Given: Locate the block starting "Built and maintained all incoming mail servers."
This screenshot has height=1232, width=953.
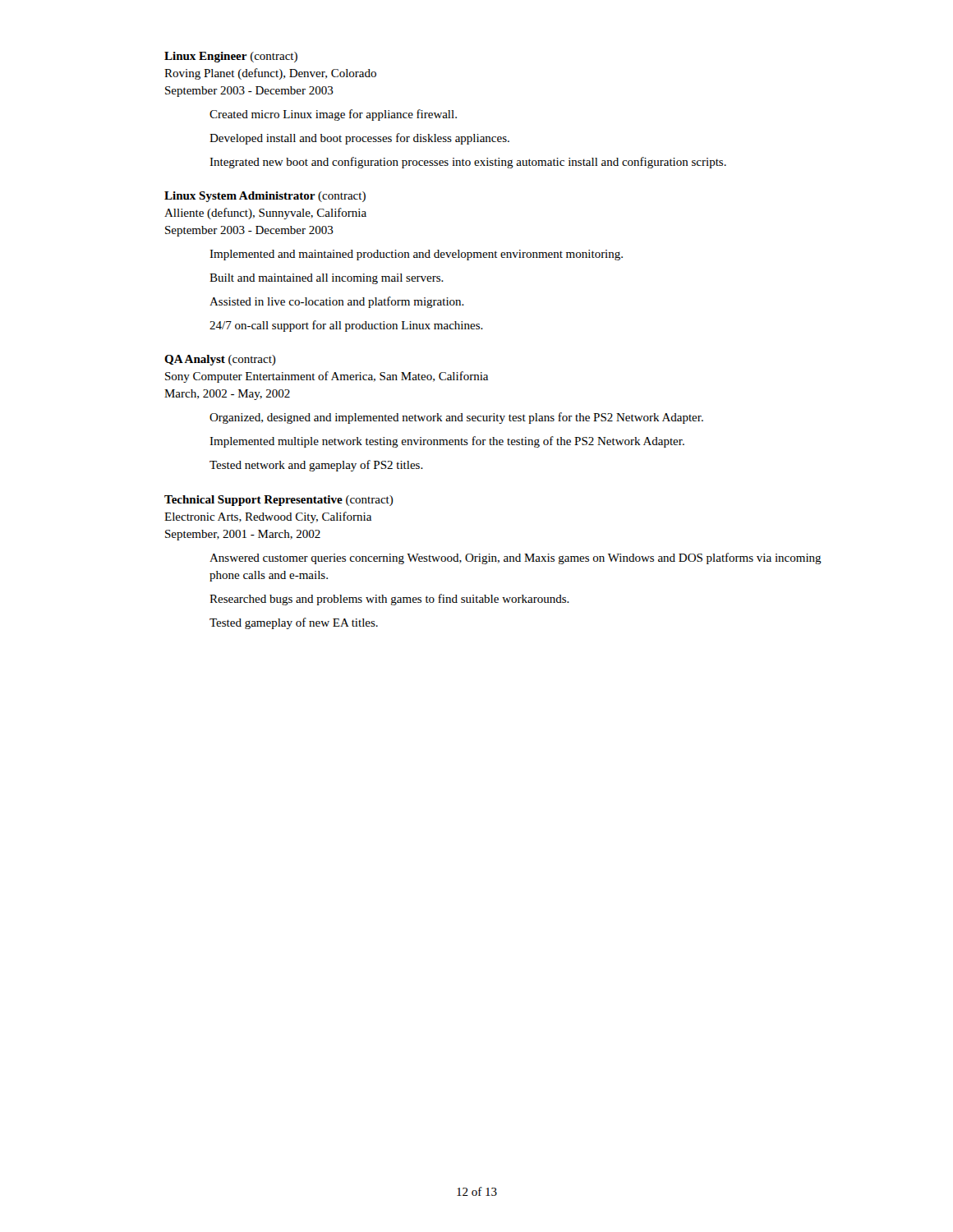Looking at the screenshot, I should point(327,278).
